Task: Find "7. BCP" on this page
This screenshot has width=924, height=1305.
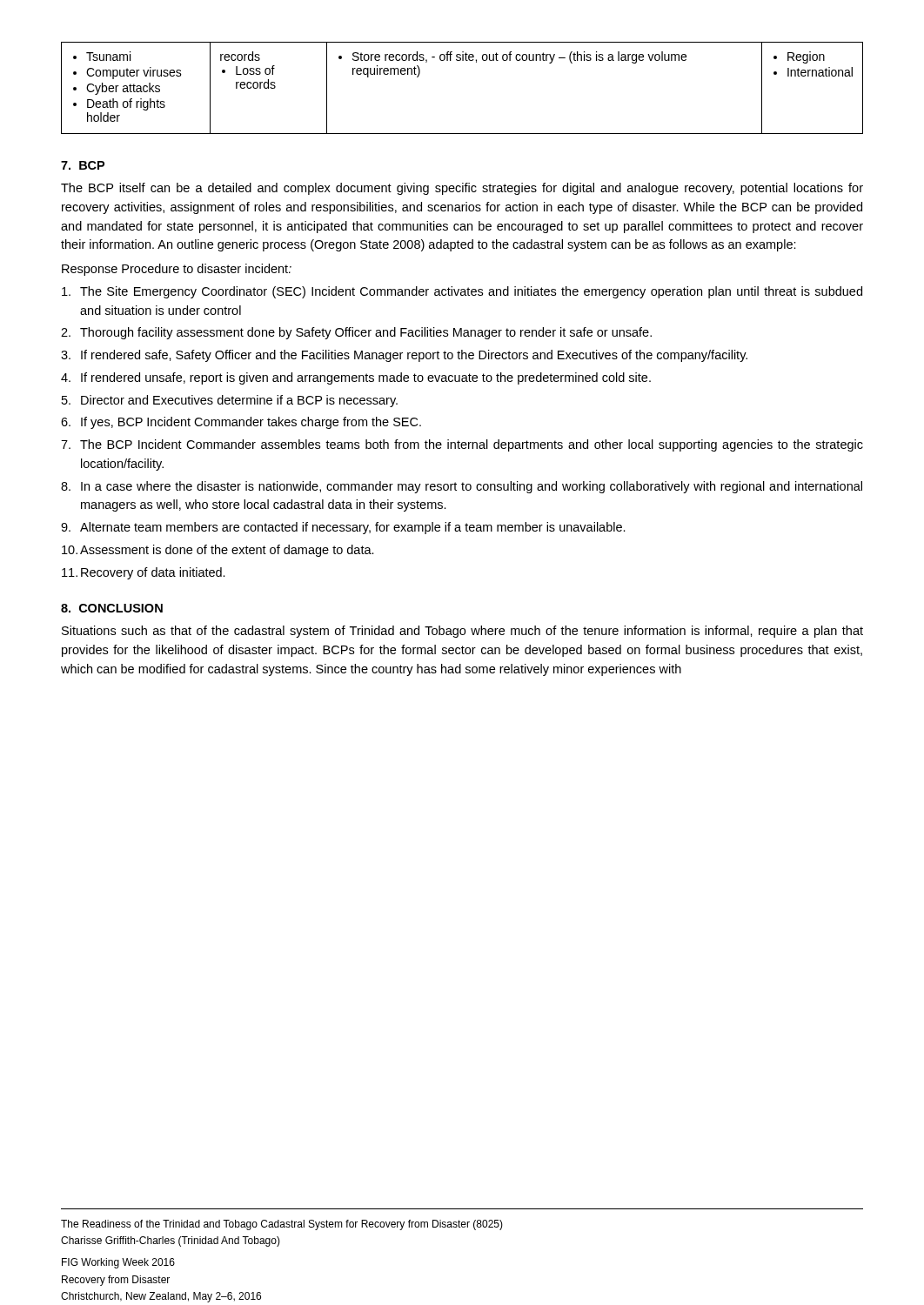Action: [83, 165]
